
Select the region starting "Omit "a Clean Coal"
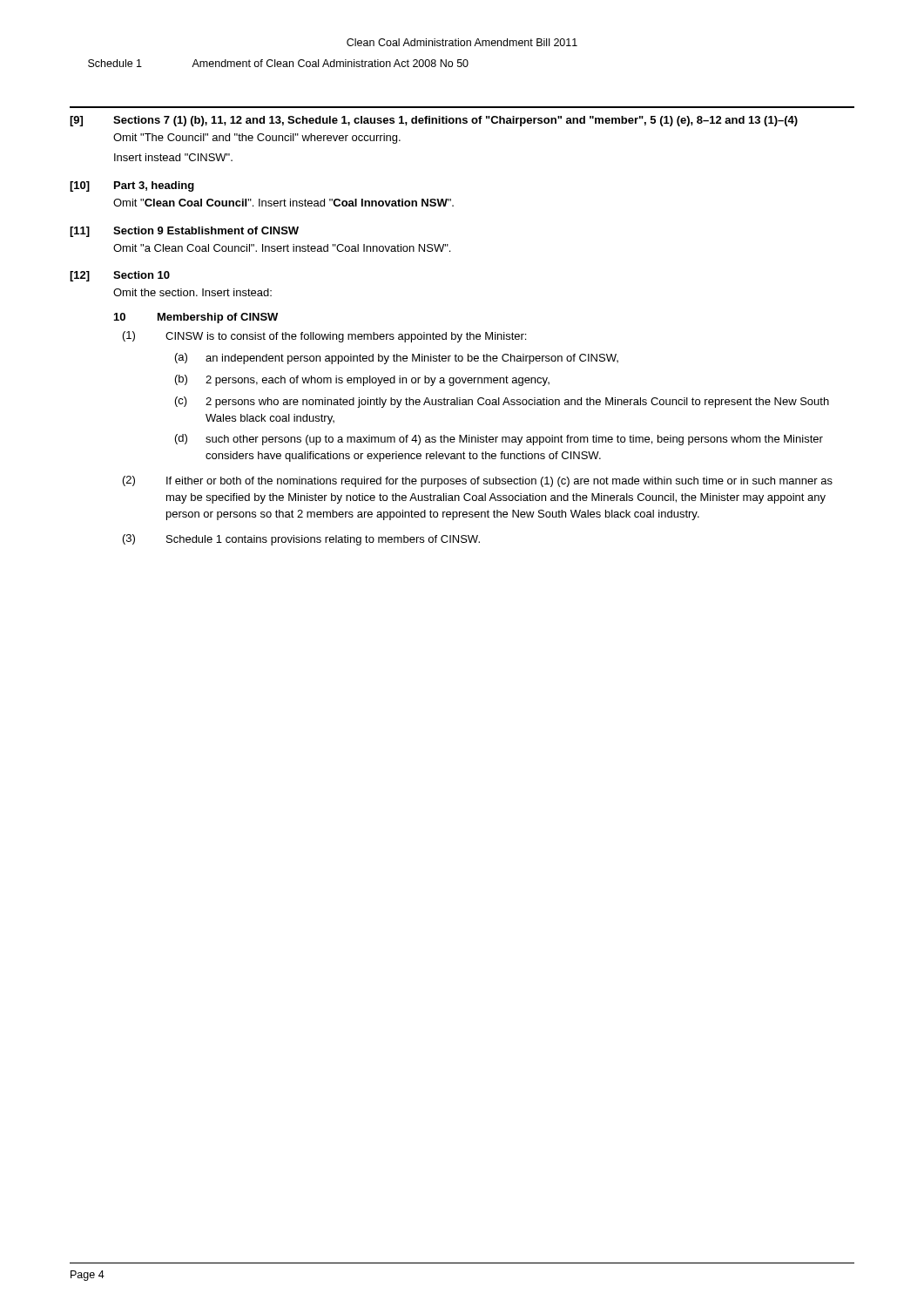pos(282,248)
